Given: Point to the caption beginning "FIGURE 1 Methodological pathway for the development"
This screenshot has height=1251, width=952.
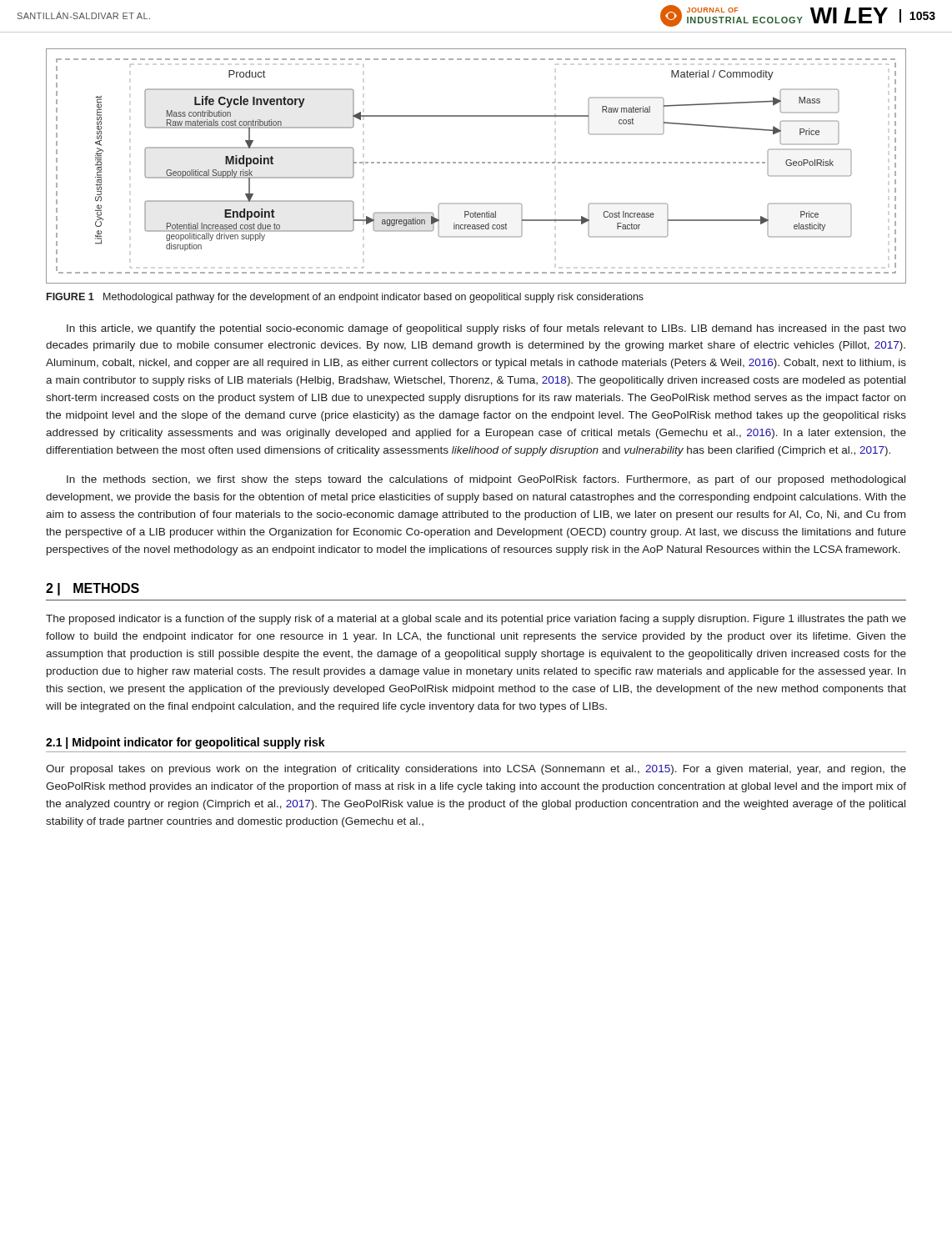Looking at the screenshot, I should coord(345,297).
